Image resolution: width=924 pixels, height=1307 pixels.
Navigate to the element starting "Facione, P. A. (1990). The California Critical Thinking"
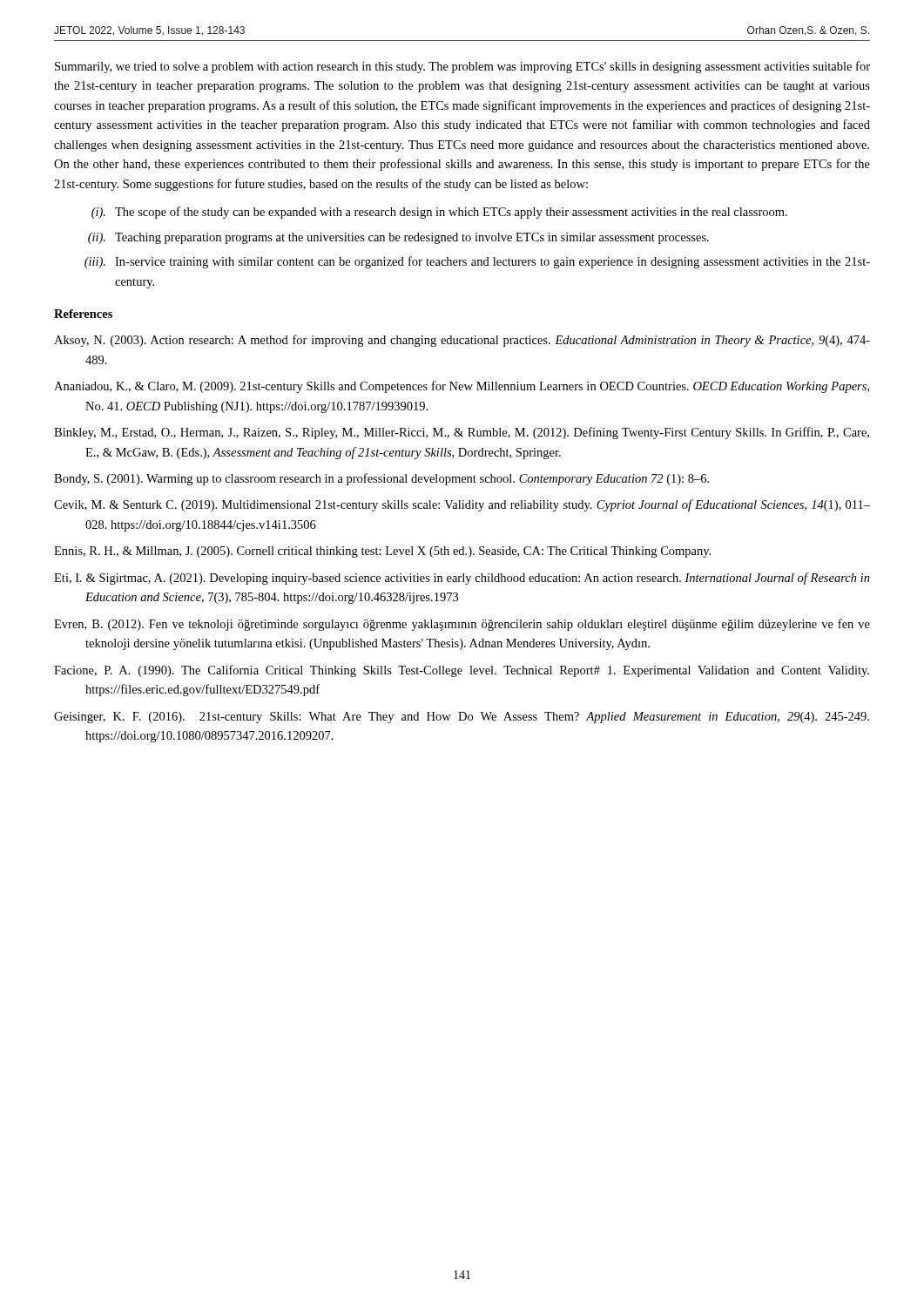click(478, 680)
